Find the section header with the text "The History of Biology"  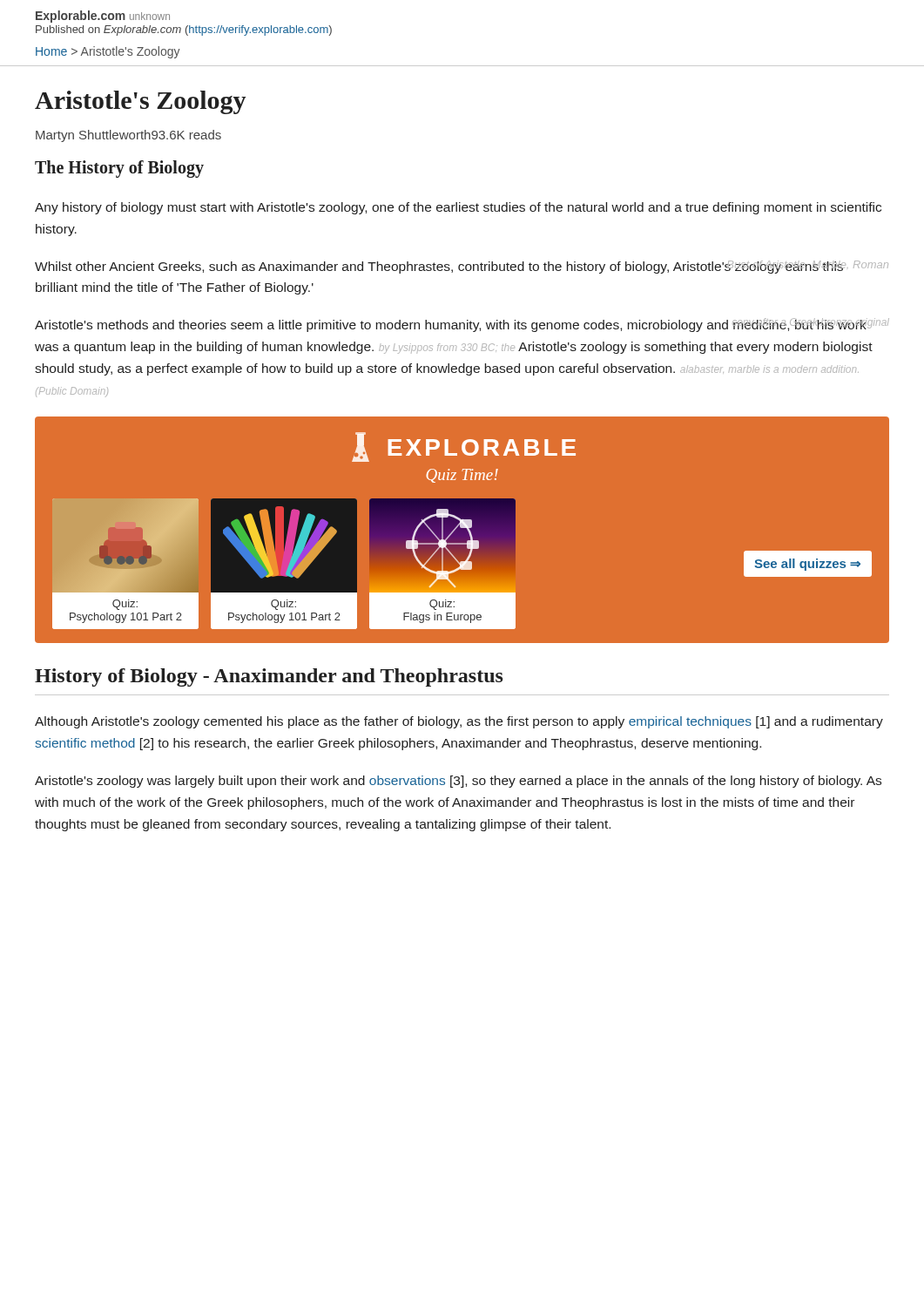pyautogui.click(x=119, y=167)
